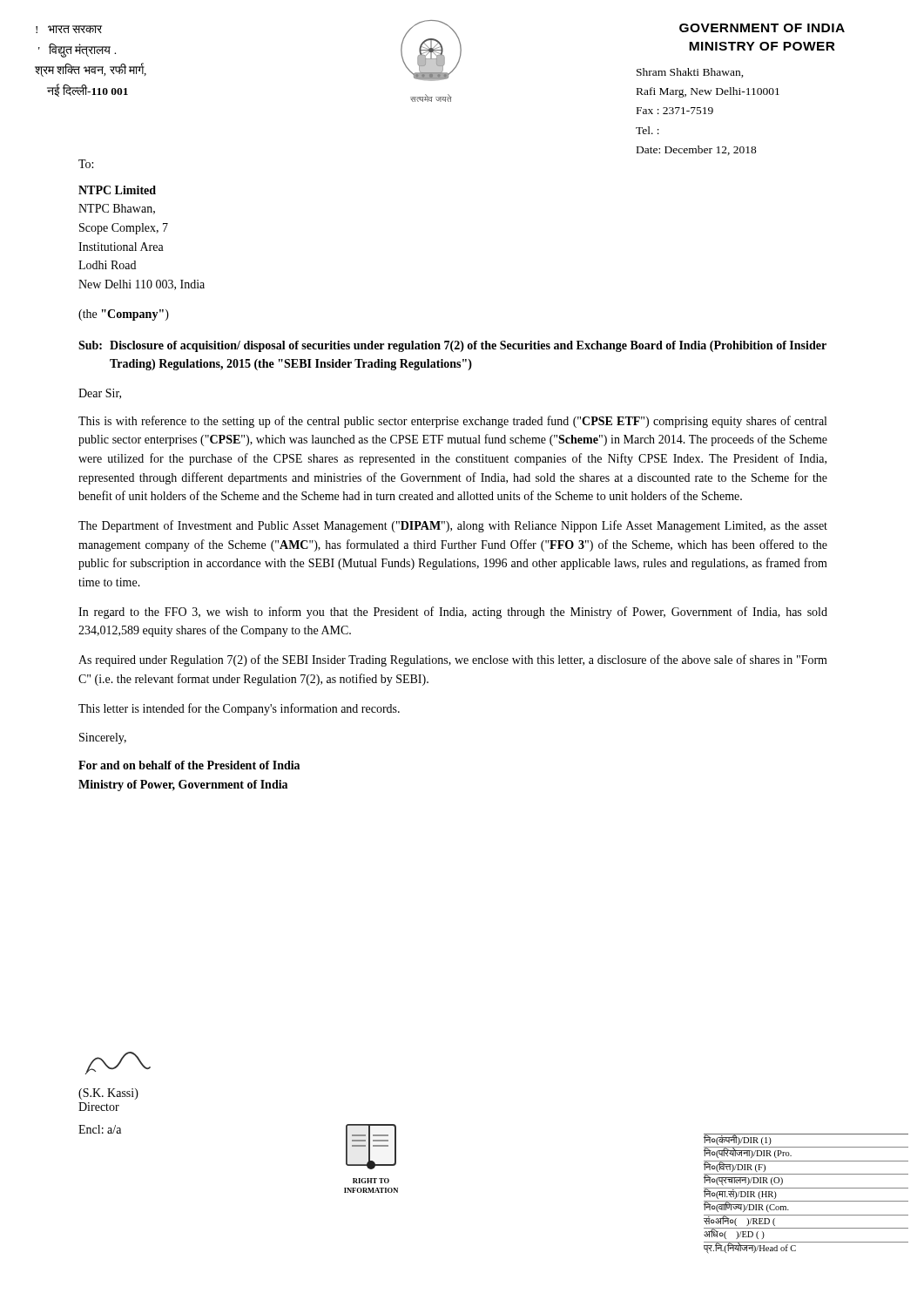Where is the passage that starts "As required under"?

pyautogui.click(x=453, y=670)
